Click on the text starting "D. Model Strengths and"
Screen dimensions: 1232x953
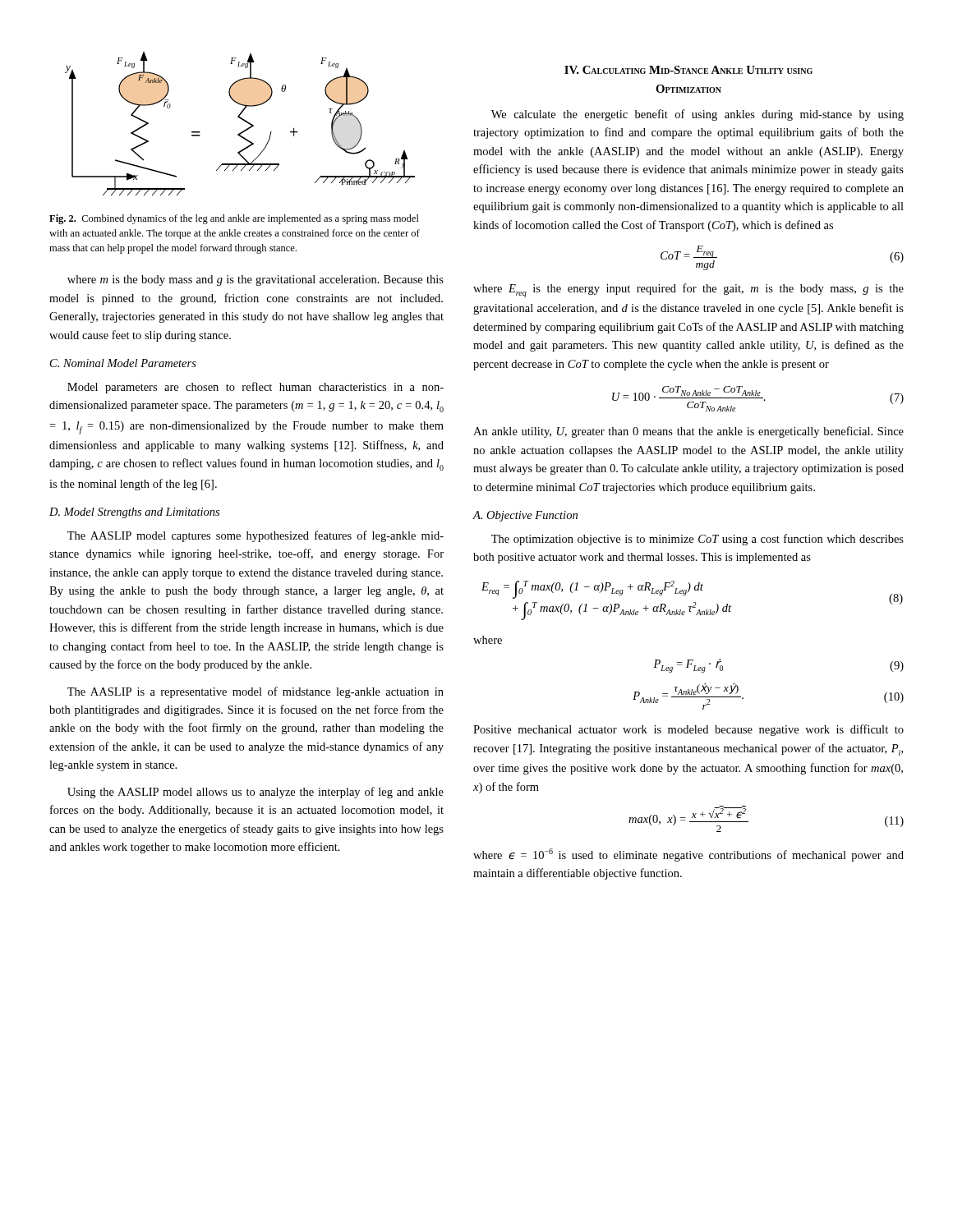[x=134, y=513]
